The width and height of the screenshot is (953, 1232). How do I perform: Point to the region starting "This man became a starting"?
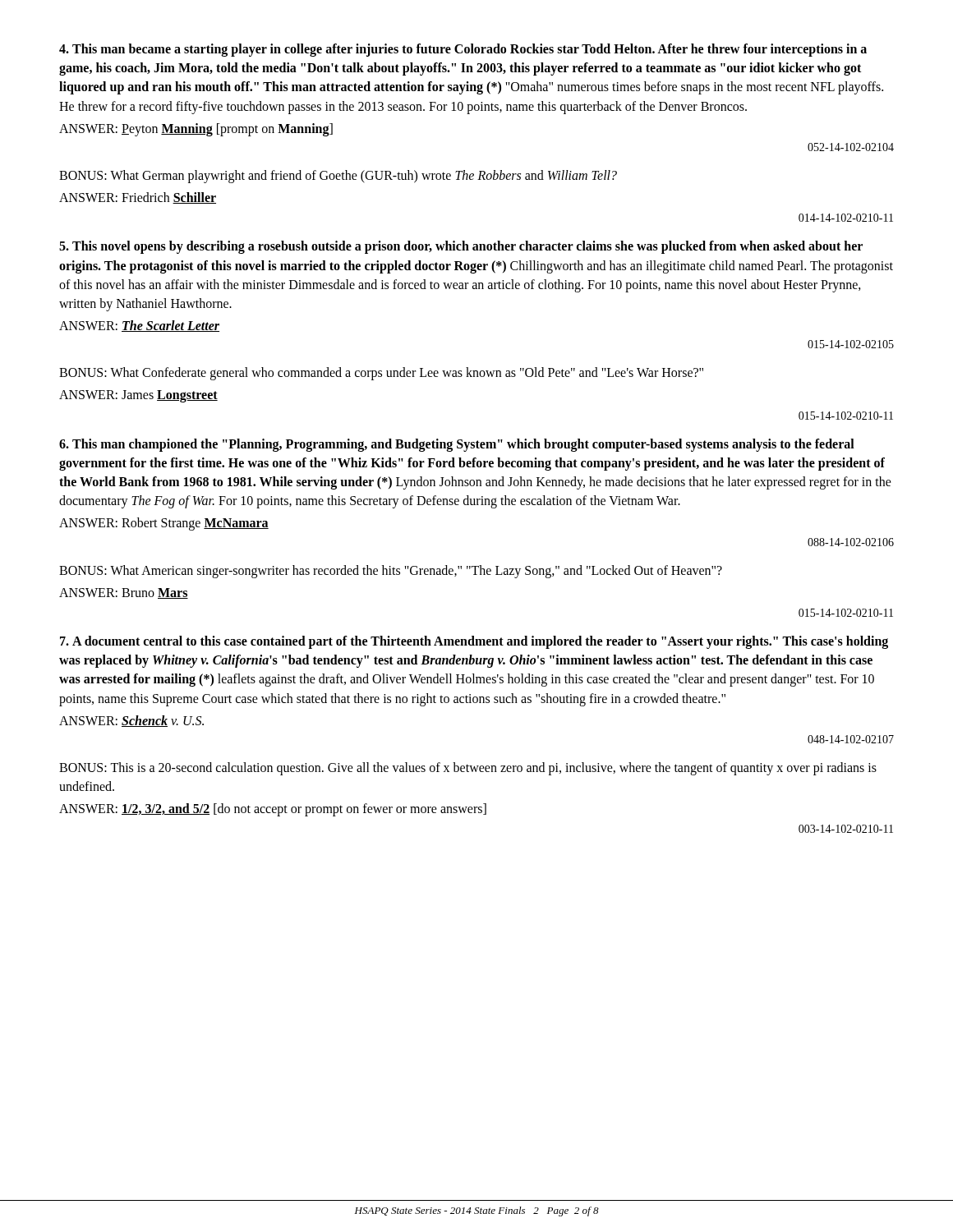pyautogui.click(x=476, y=90)
